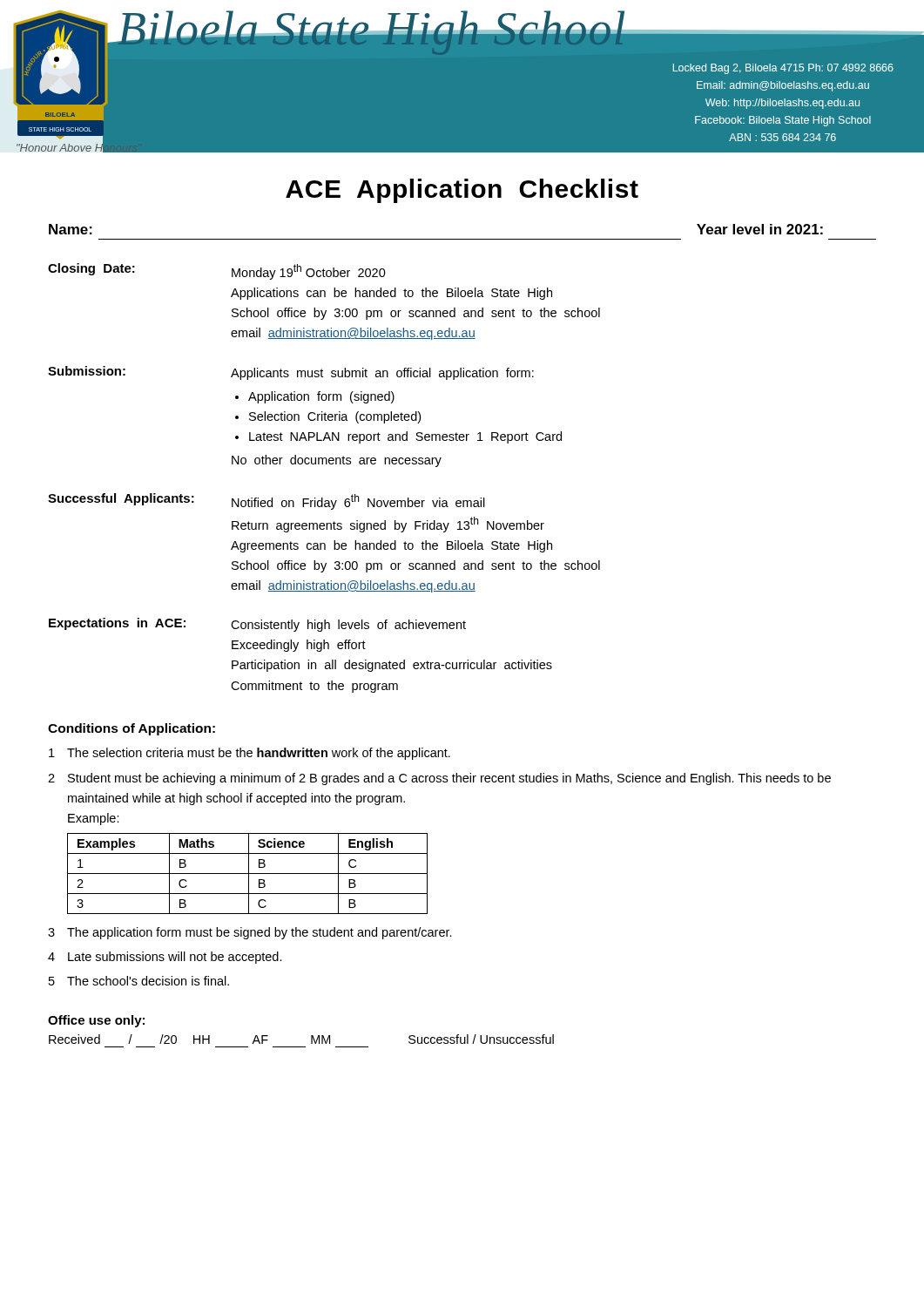The height and width of the screenshot is (1307, 924).
Task: Click on the text containing "Expectations in ACE:"
Action: coord(117,623)
